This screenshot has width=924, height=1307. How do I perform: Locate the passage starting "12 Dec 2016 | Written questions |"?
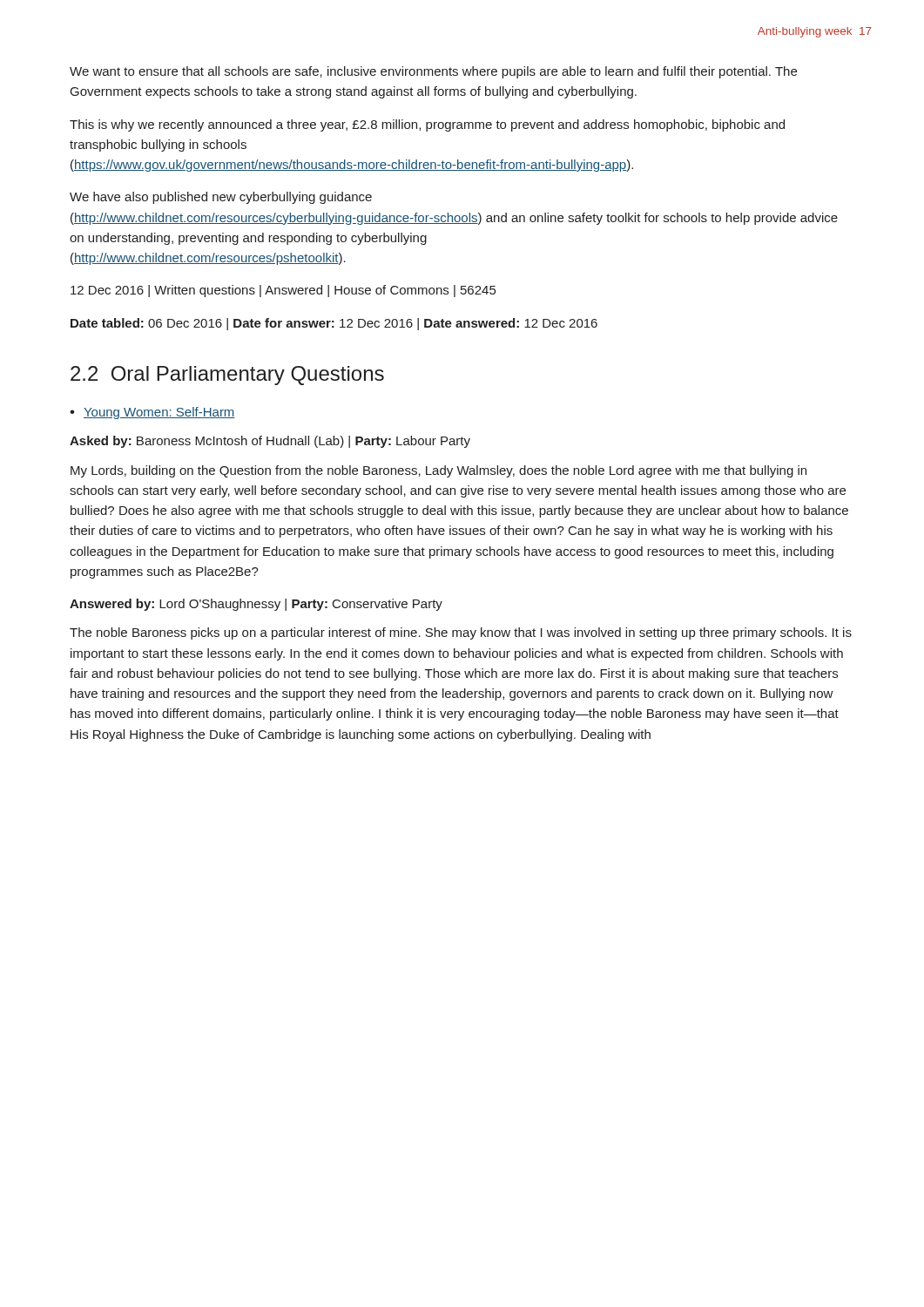(283, 290)
